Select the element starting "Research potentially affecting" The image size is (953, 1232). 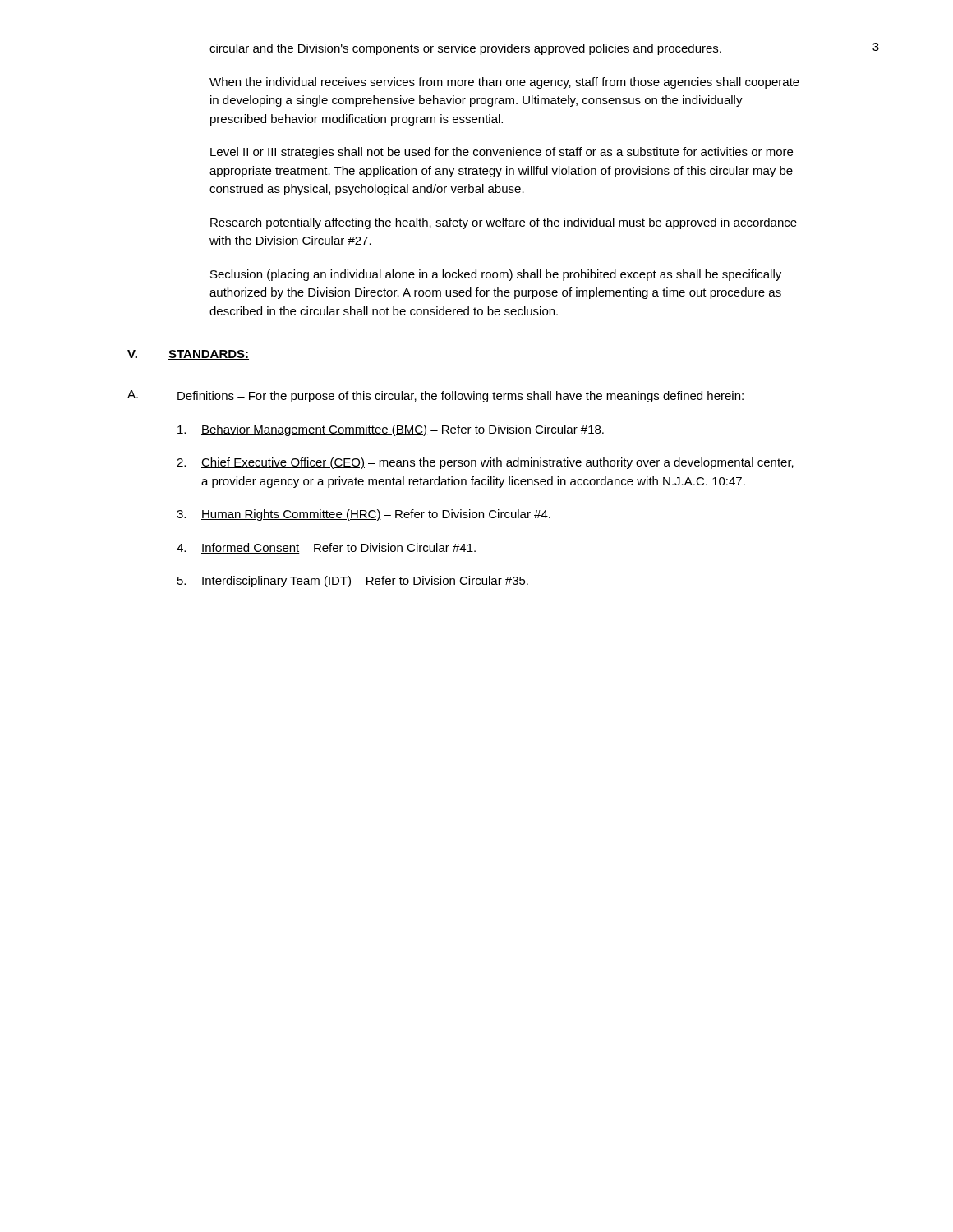(x=503, y=231)
